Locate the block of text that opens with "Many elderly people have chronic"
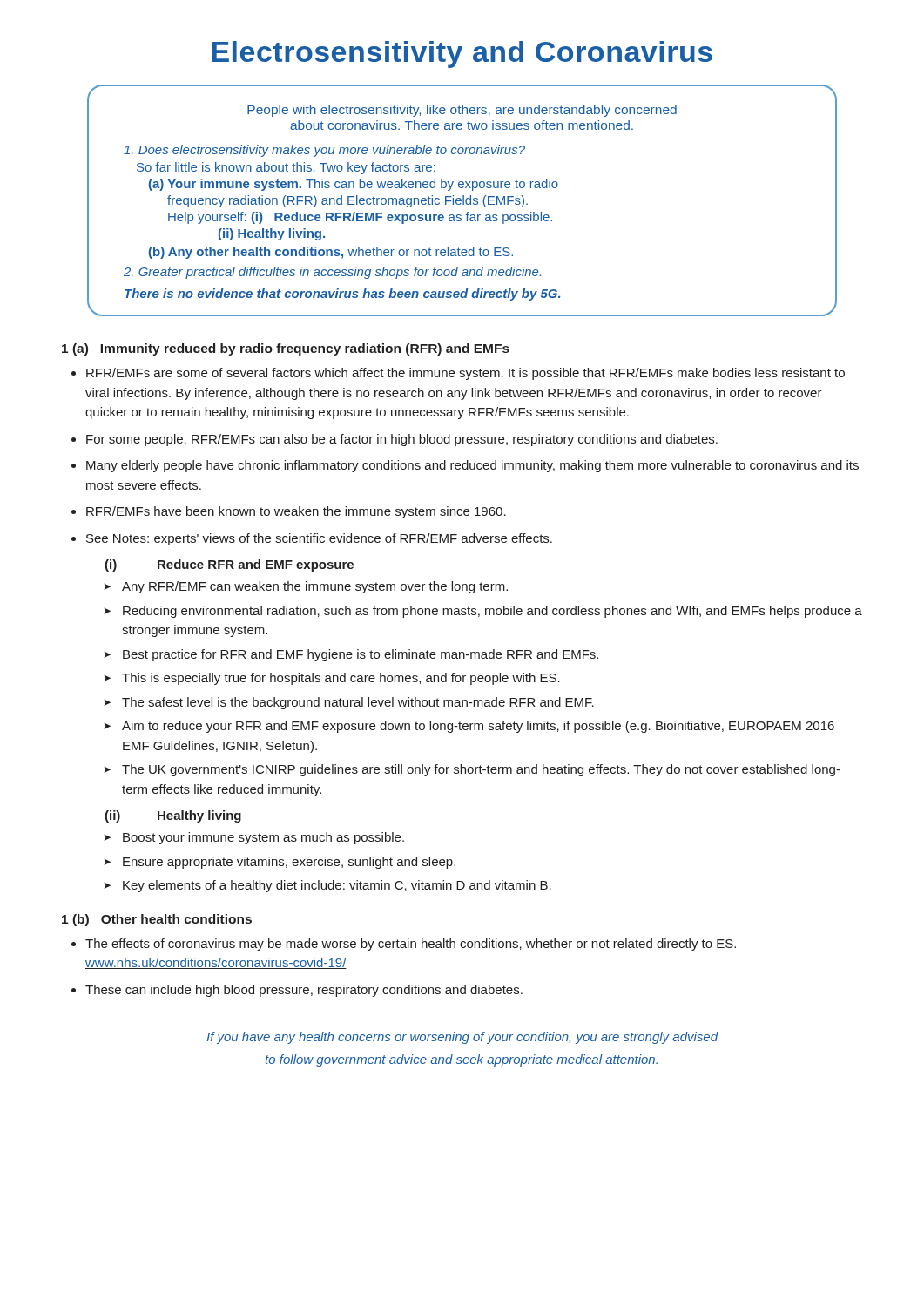 coord(472,475)
